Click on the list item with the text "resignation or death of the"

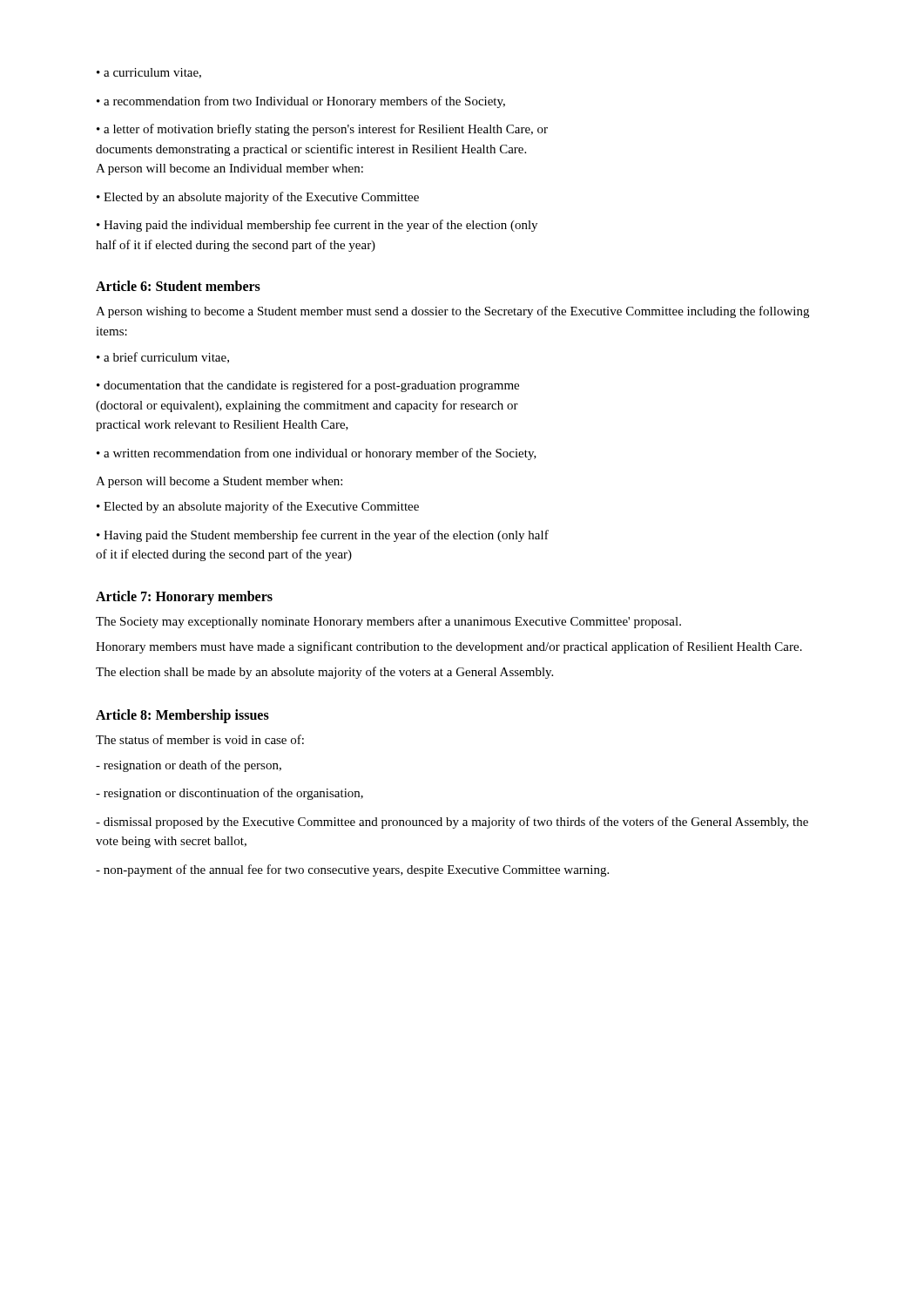(189, 765)
